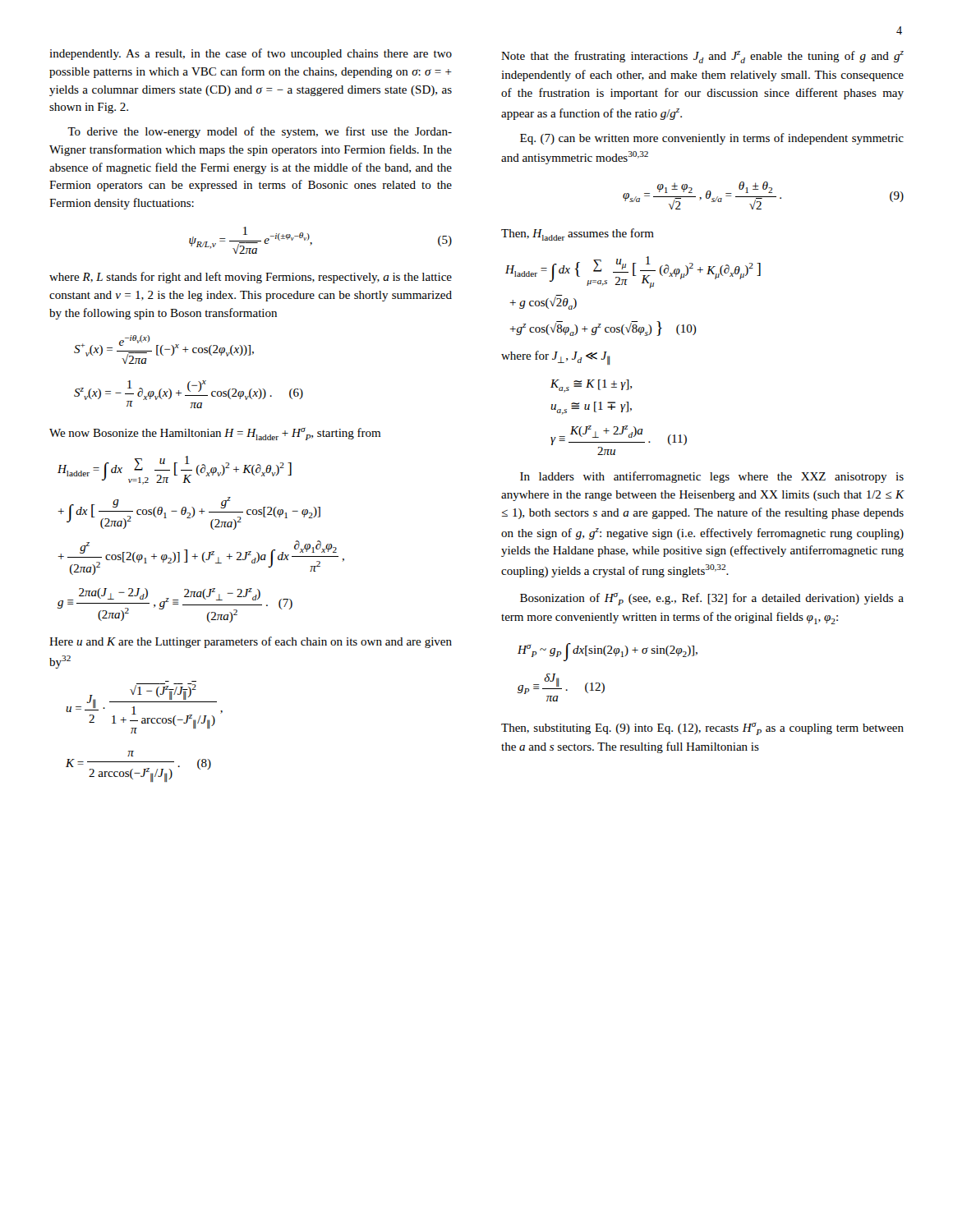The height and width of the screenshot is (1232, 953).
Task: Click on the element starting "Hladder = ∫ dx ∑ ν=1,2 u 2π"
Action: point(251,538)
